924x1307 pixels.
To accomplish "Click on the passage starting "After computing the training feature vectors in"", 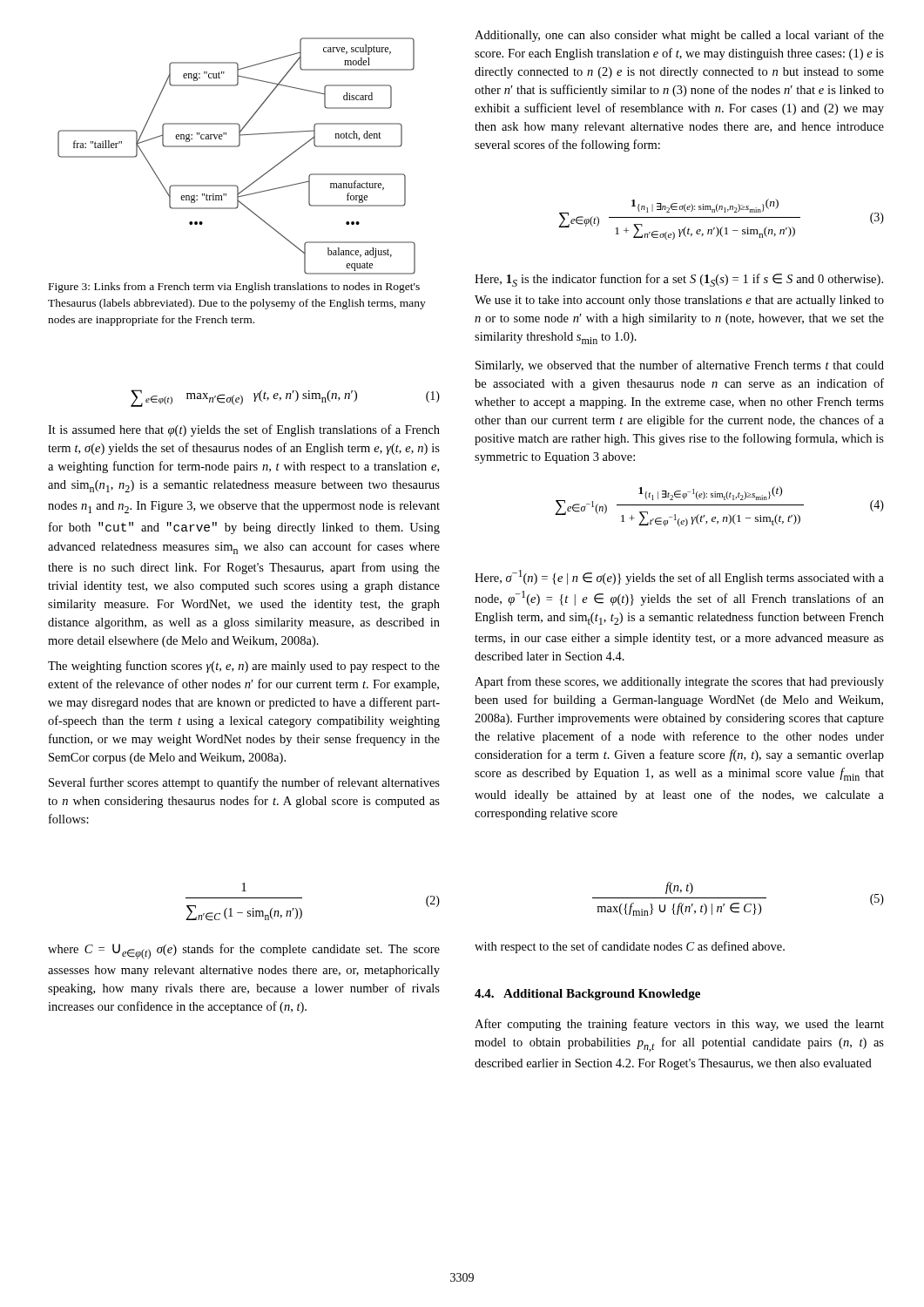I will [x=679, y=1044].
